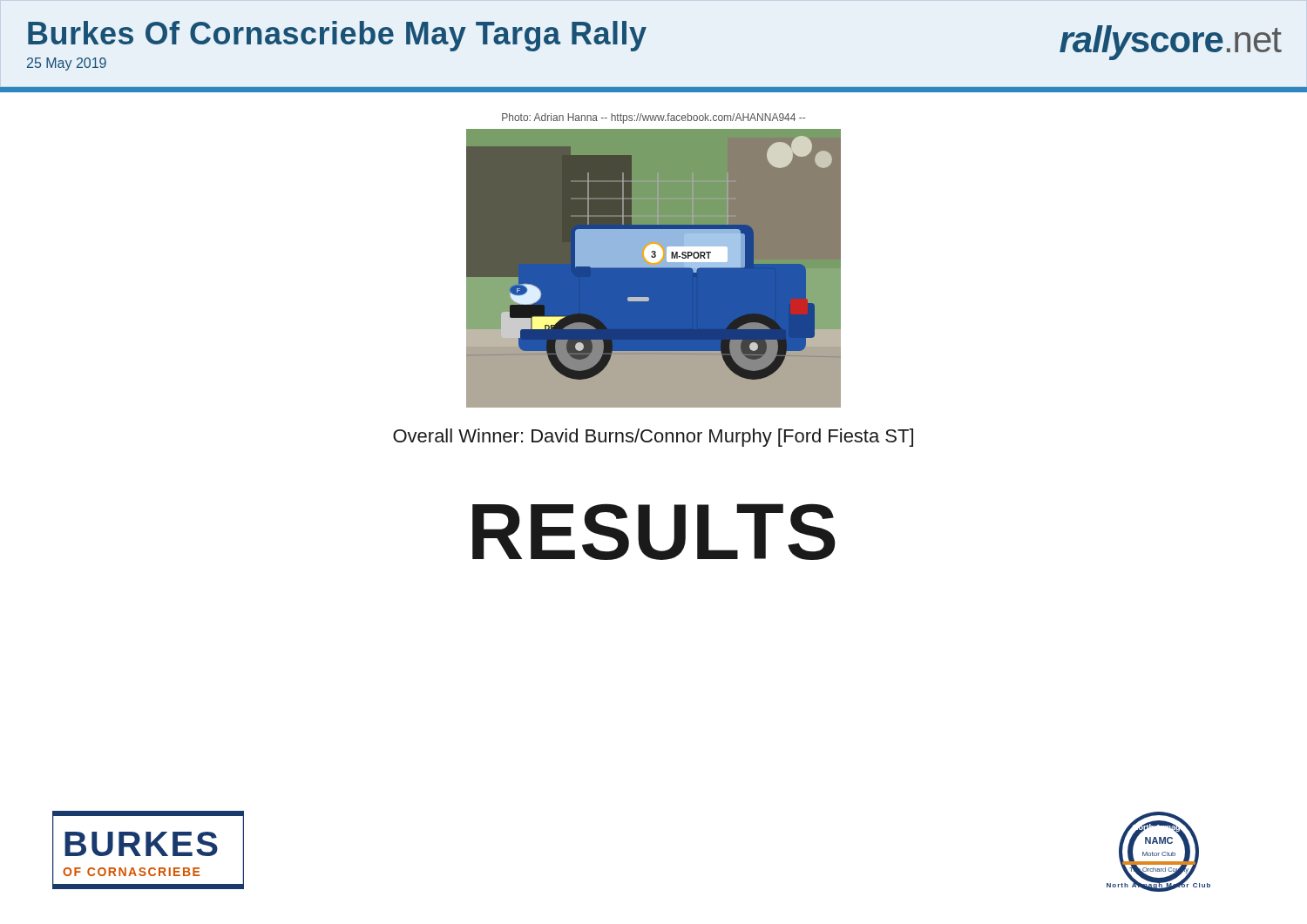The width and height of the screenshot is (1307, 924).
Task: Navigate to the passage starting "Photo: Adrian Hanna -- https://www.facebook.com/AHANNA944 --"
Action: point(654,118)
